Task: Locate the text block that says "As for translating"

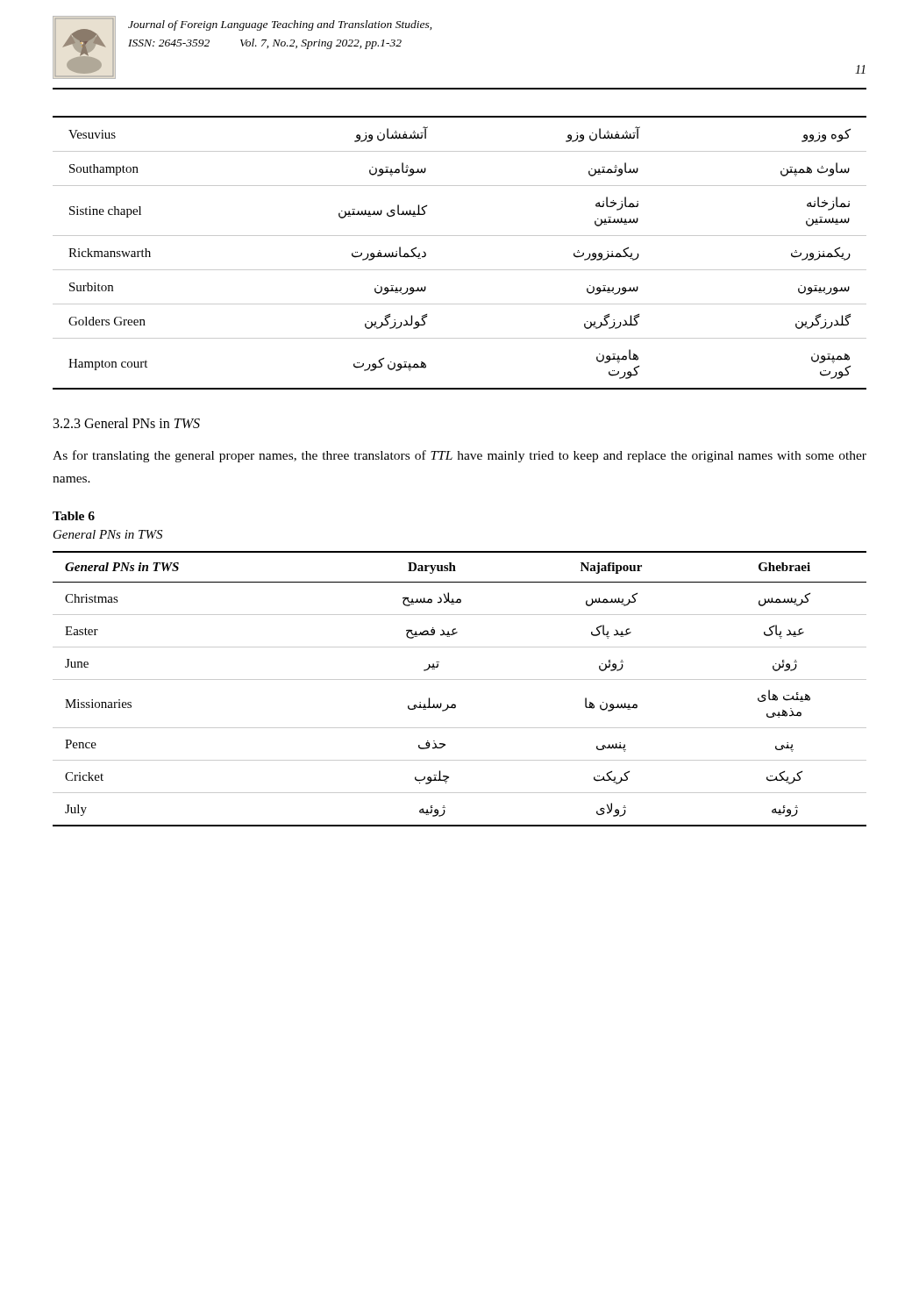Action: point(460,466)
